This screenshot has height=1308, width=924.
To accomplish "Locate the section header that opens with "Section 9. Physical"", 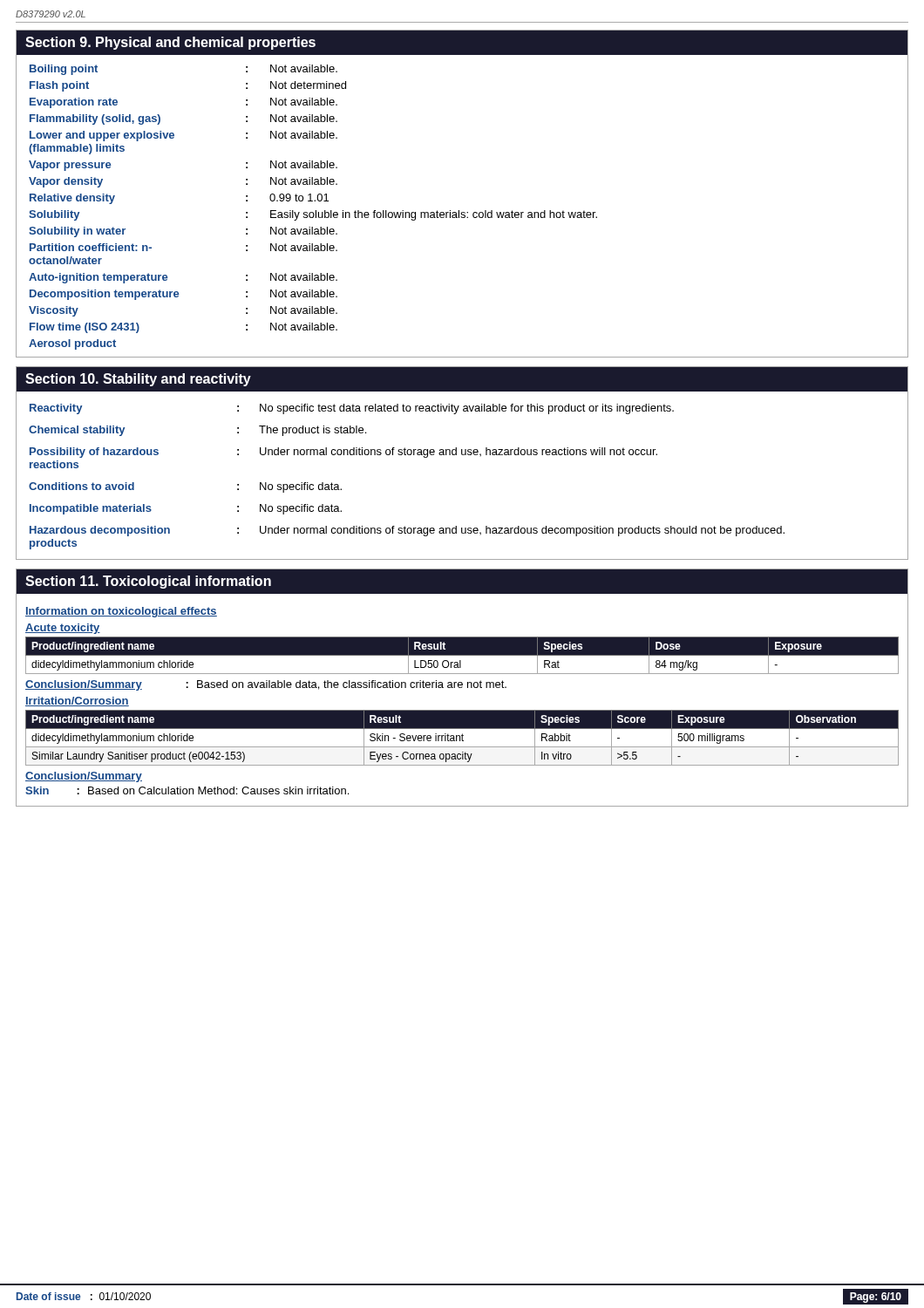I will [462, 194].
